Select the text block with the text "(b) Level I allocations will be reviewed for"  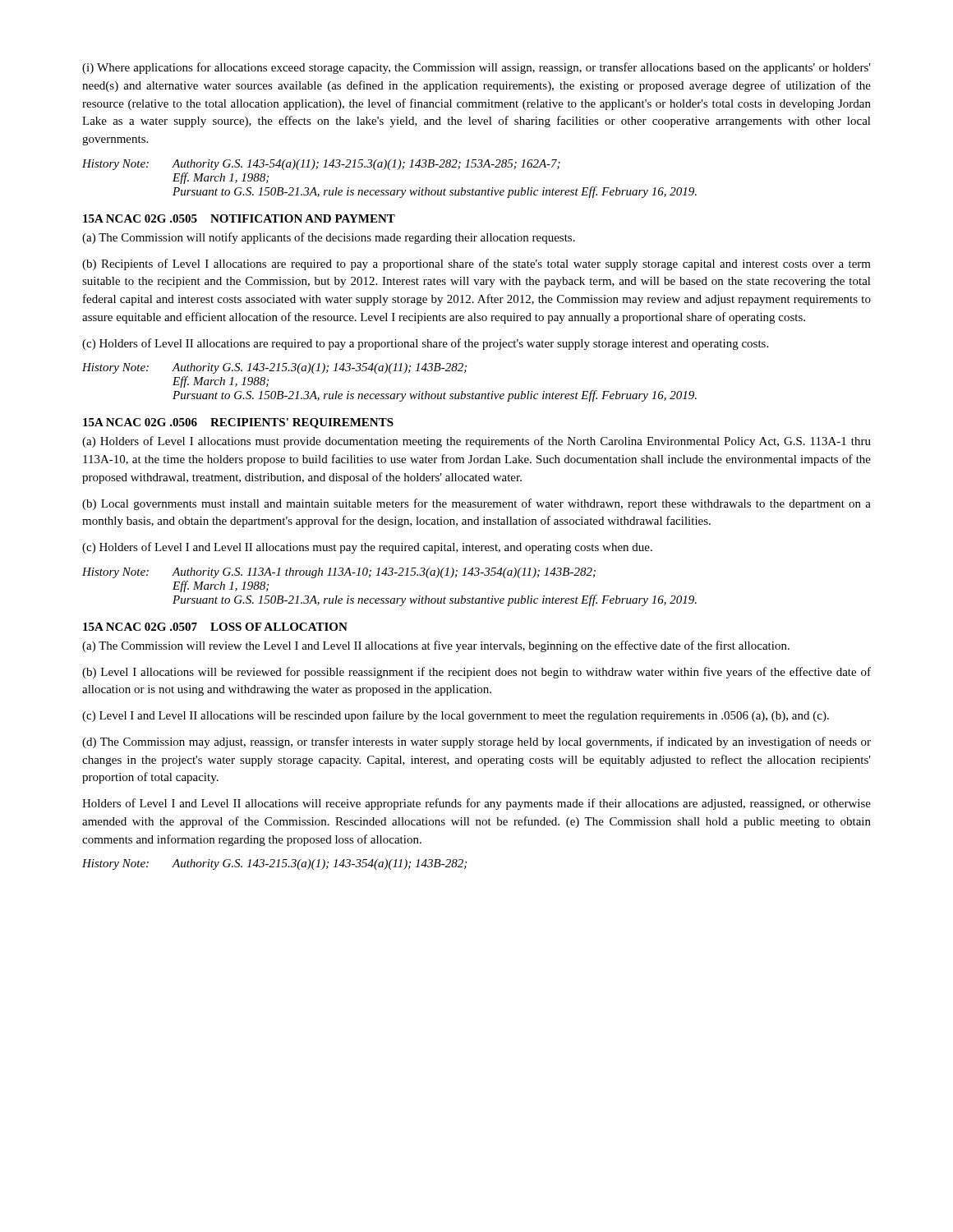click(x=476, y=680)
